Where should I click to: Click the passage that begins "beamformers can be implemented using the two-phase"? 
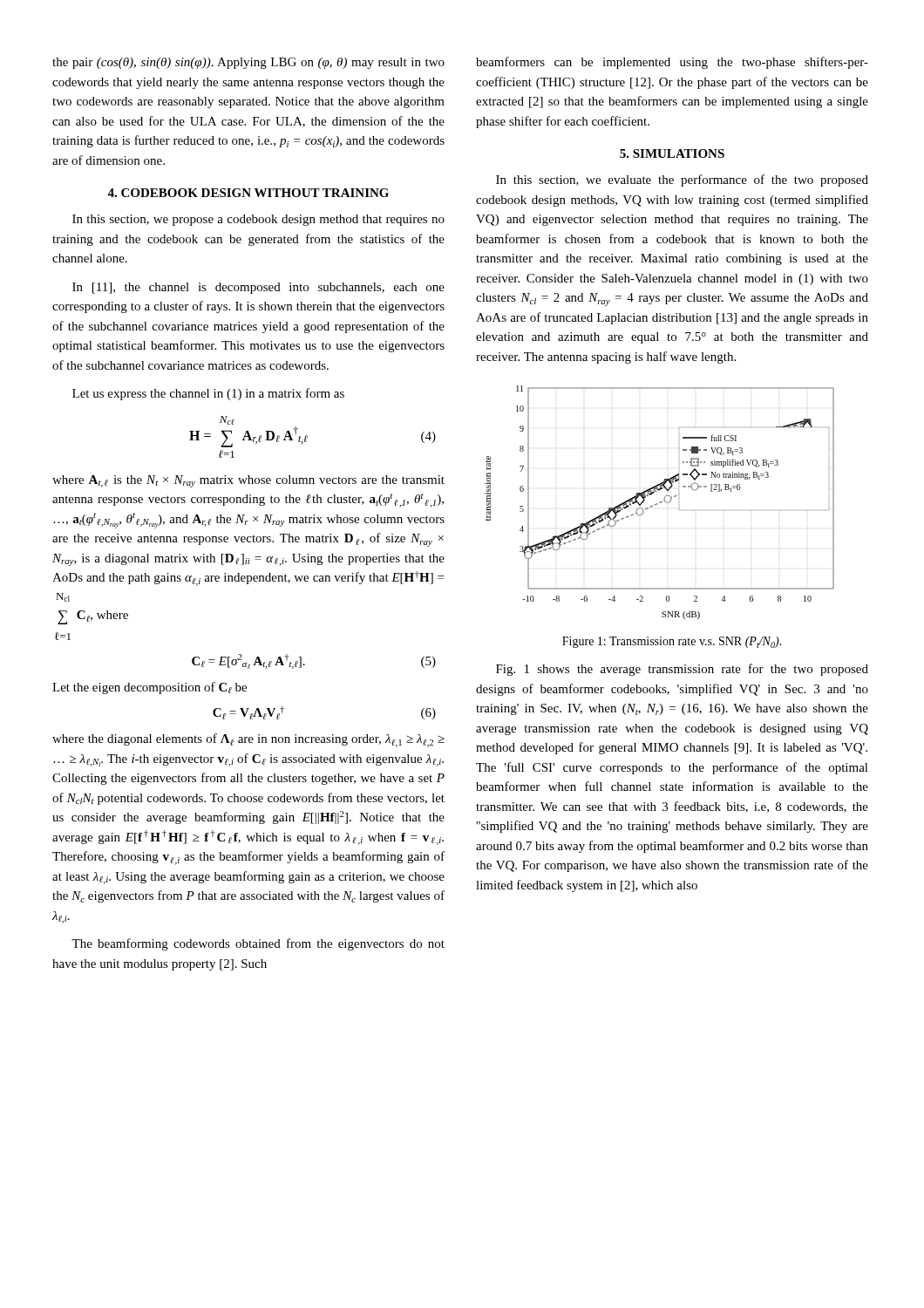pos(672,92)
